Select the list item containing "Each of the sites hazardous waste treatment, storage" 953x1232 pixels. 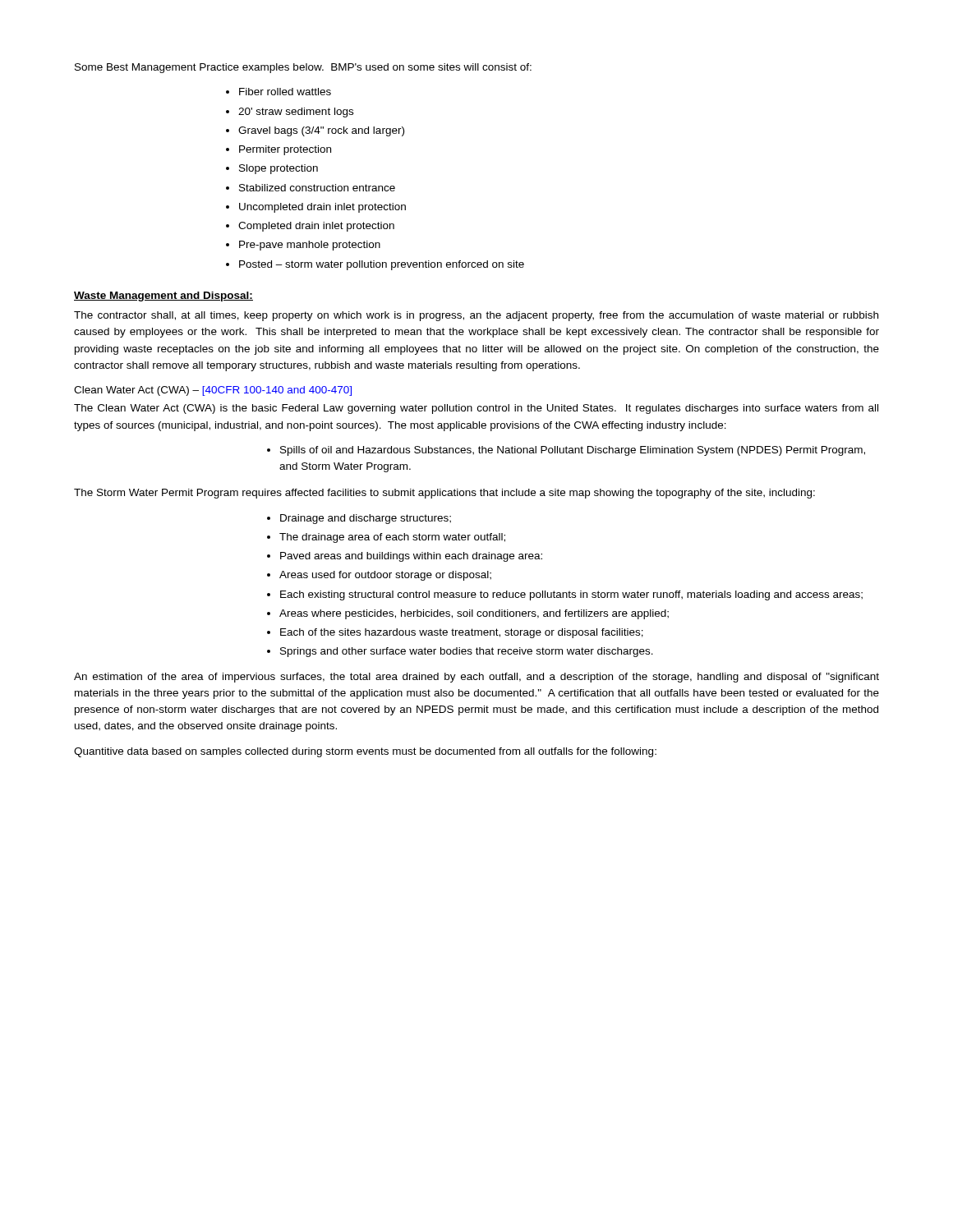(x=571, y=633)
